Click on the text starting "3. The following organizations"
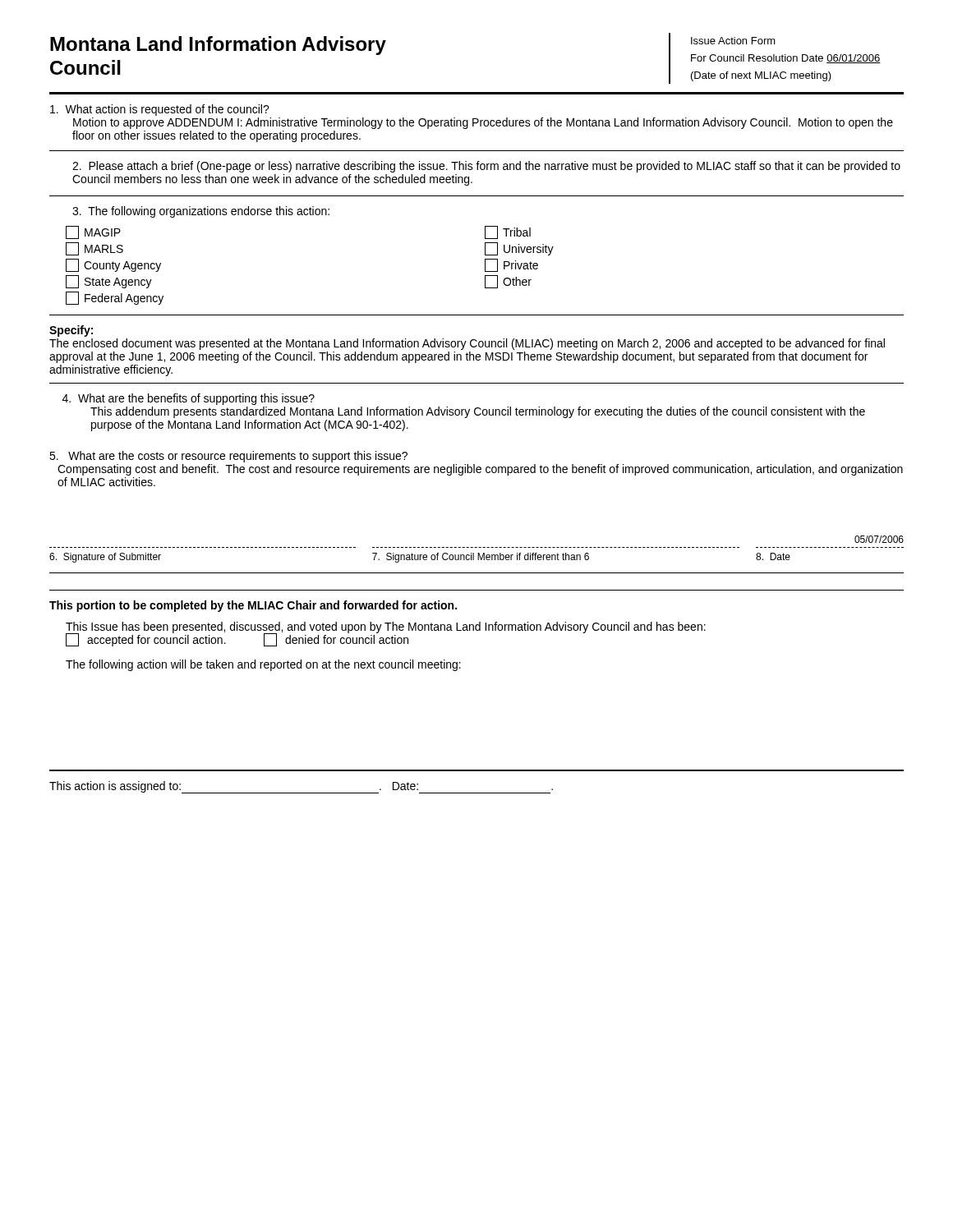 click(x=201, y=211)
